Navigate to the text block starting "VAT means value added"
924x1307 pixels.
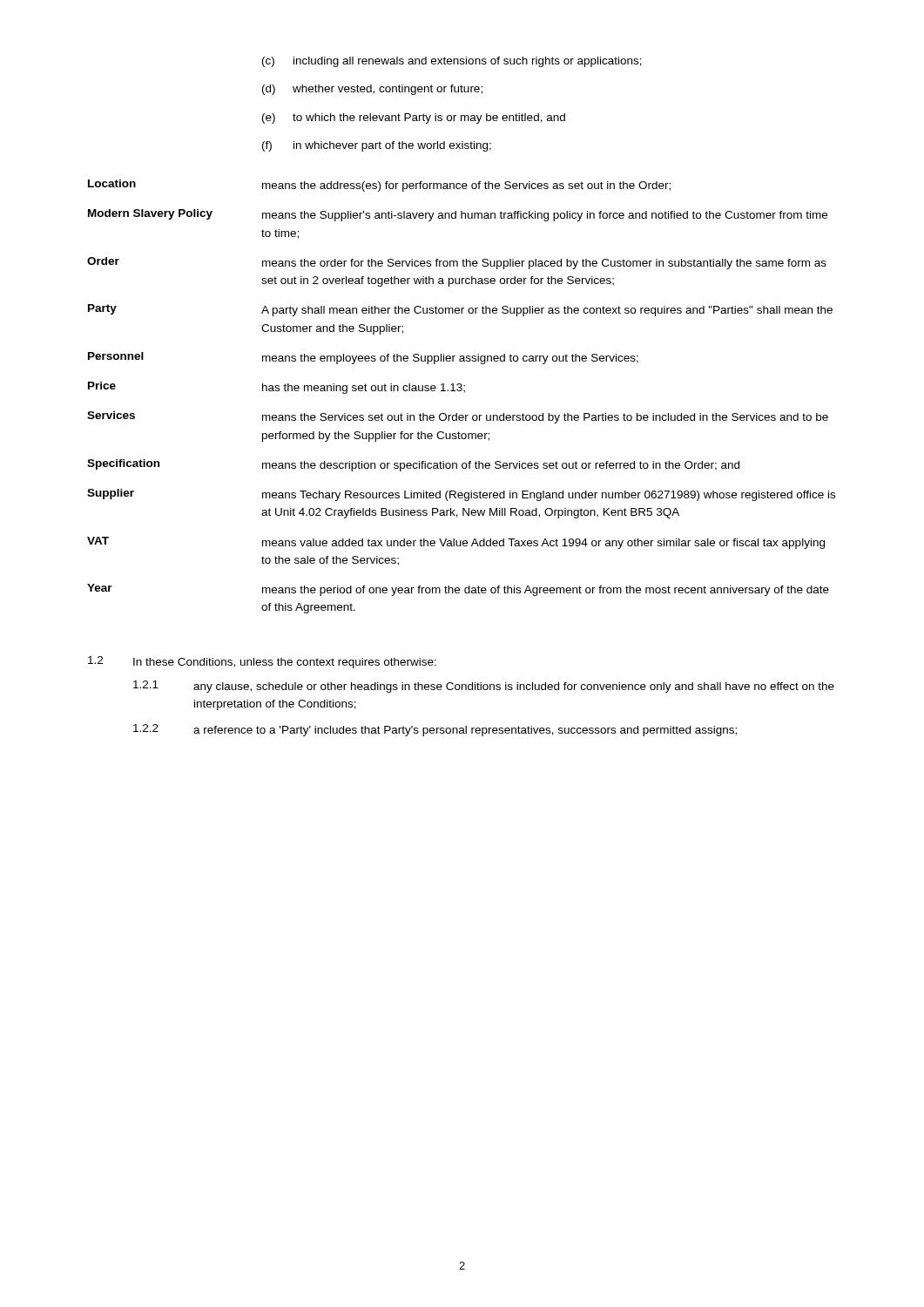coord(462,557)
